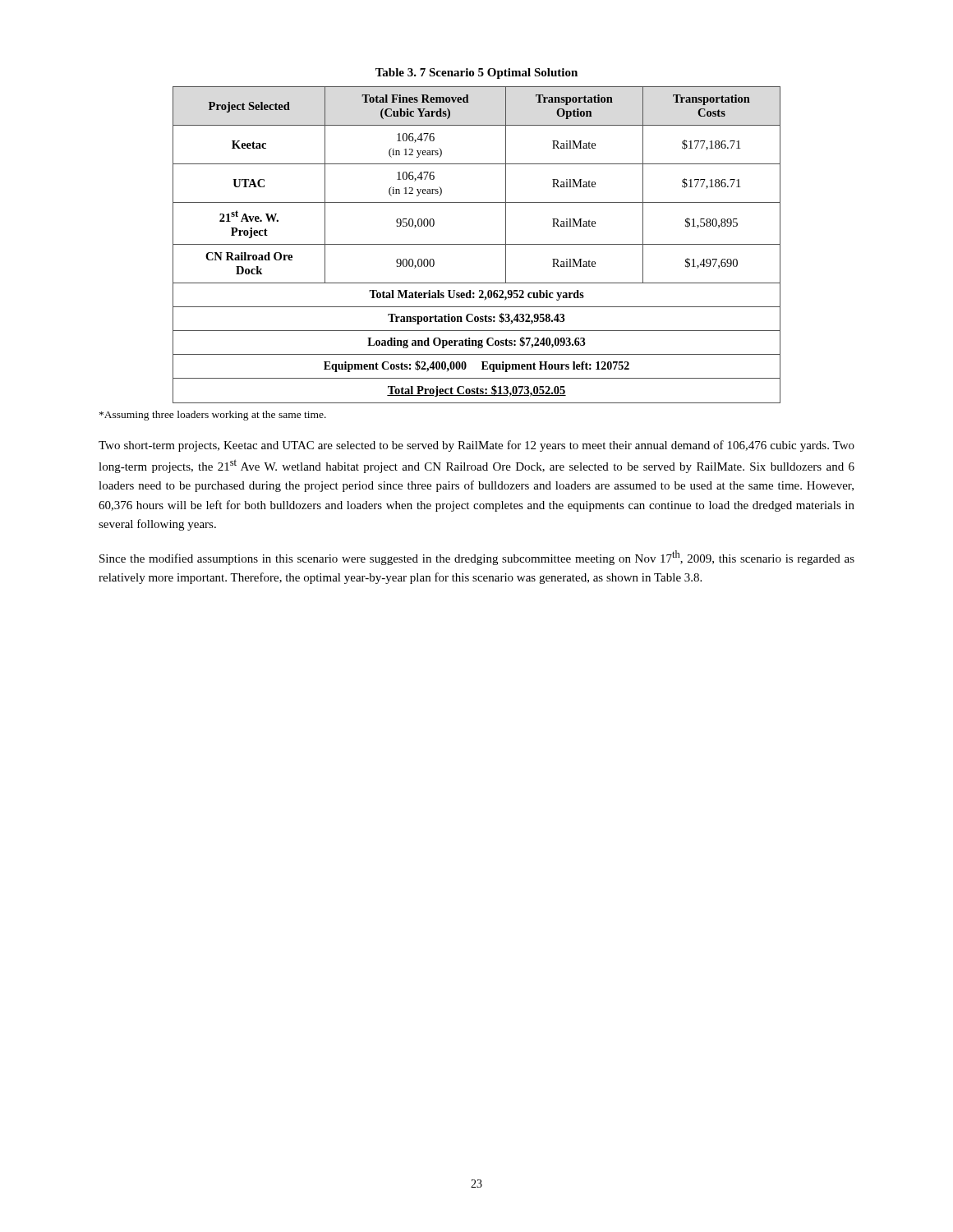Screen dimensions: 1232x953
Task: Click on the block starting "Assuming three loaders working at the same time."
Action: (213, 414)
